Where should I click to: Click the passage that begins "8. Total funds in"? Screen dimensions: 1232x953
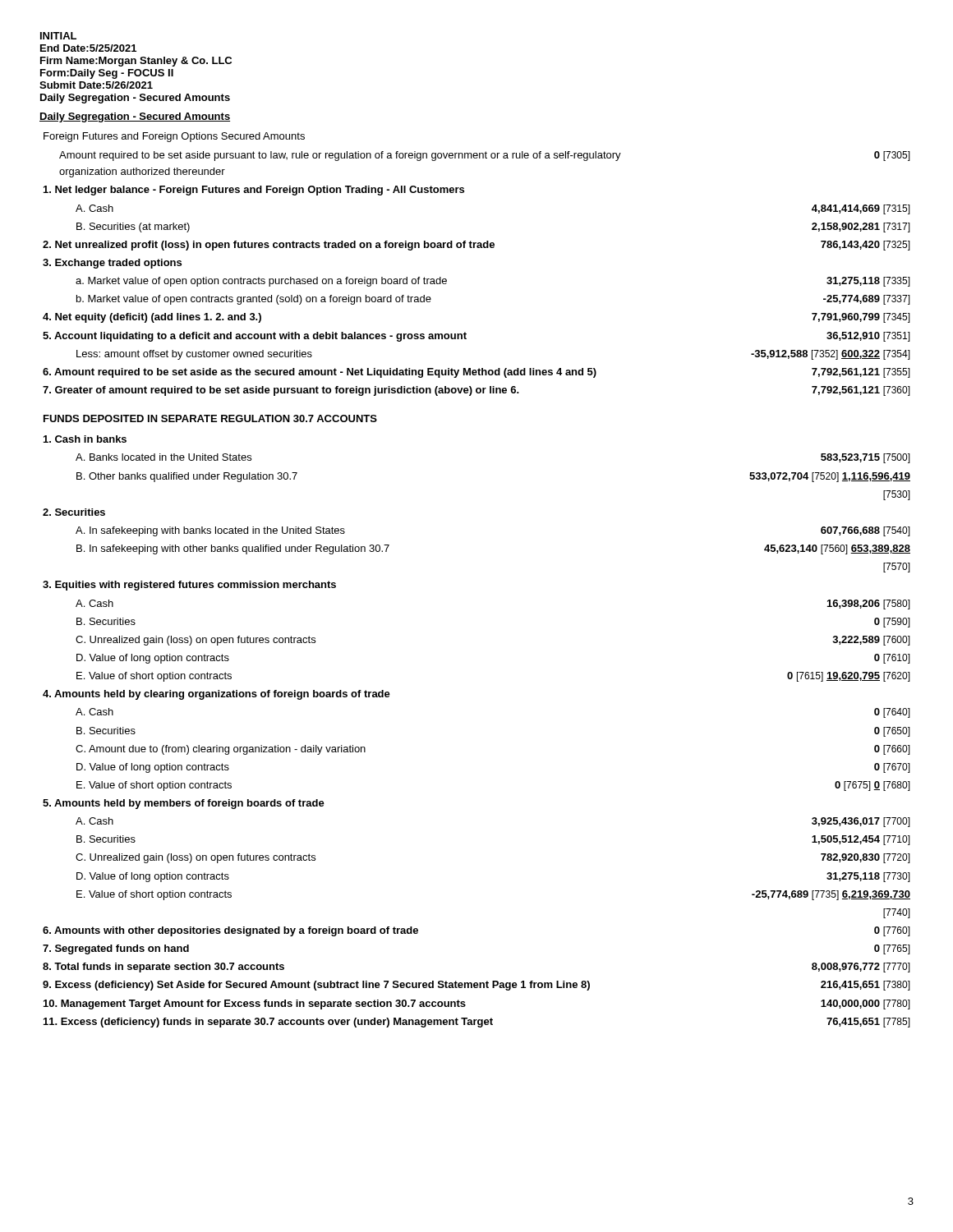pos(161,967)
